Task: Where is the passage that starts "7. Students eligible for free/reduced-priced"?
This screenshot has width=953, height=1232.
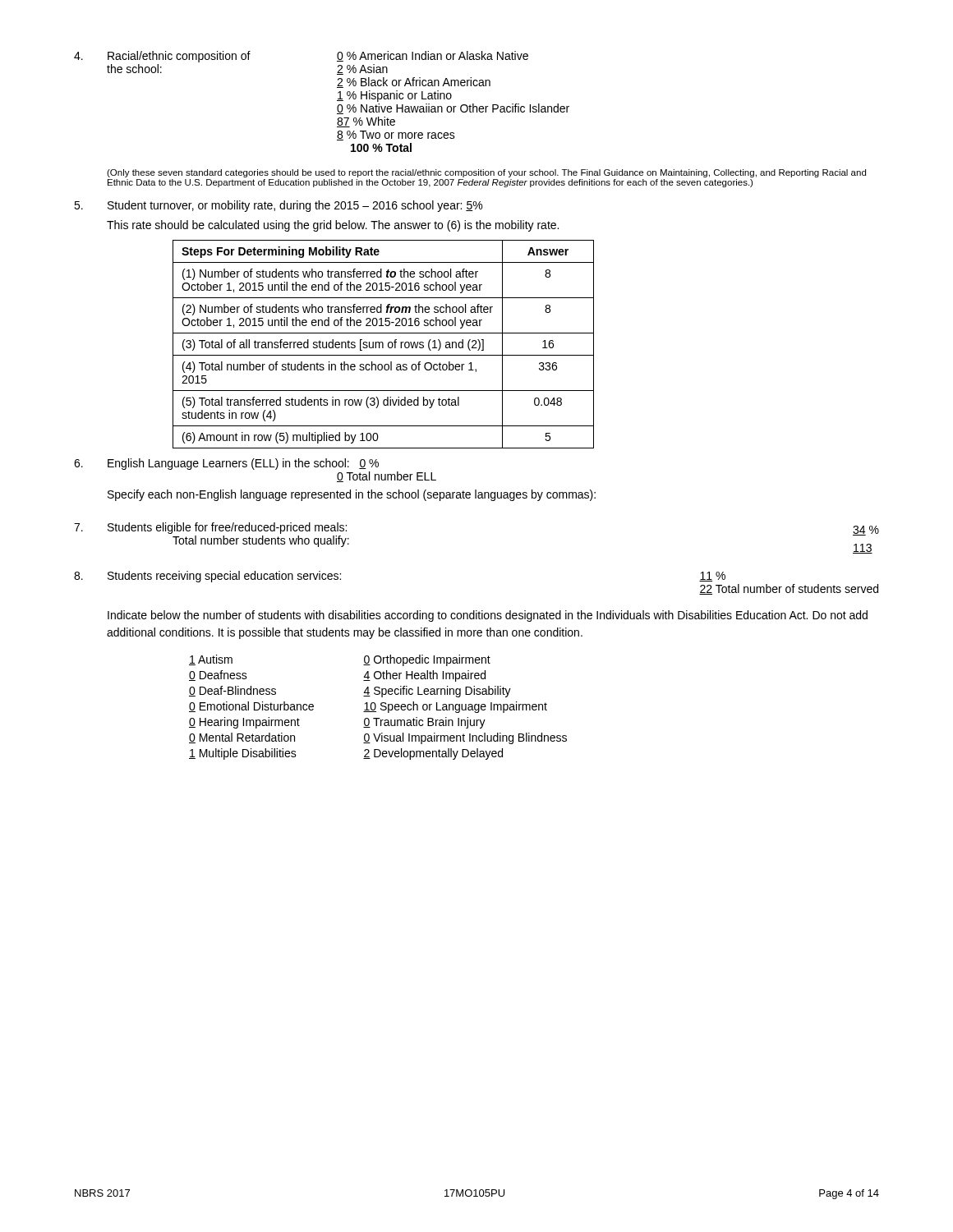Action: click(236, 538)
